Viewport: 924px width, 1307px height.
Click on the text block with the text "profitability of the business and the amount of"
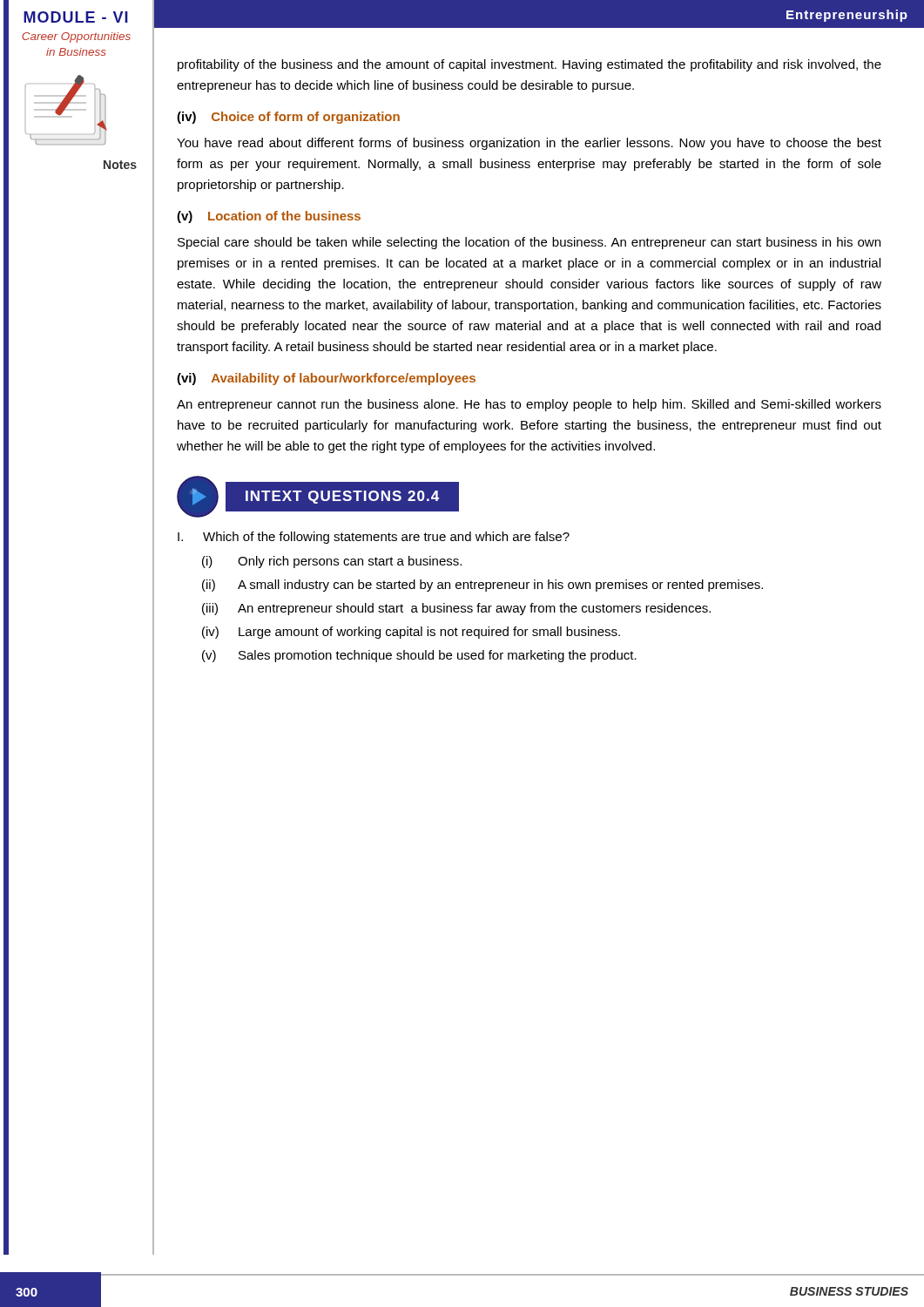(x=529, y=75)
